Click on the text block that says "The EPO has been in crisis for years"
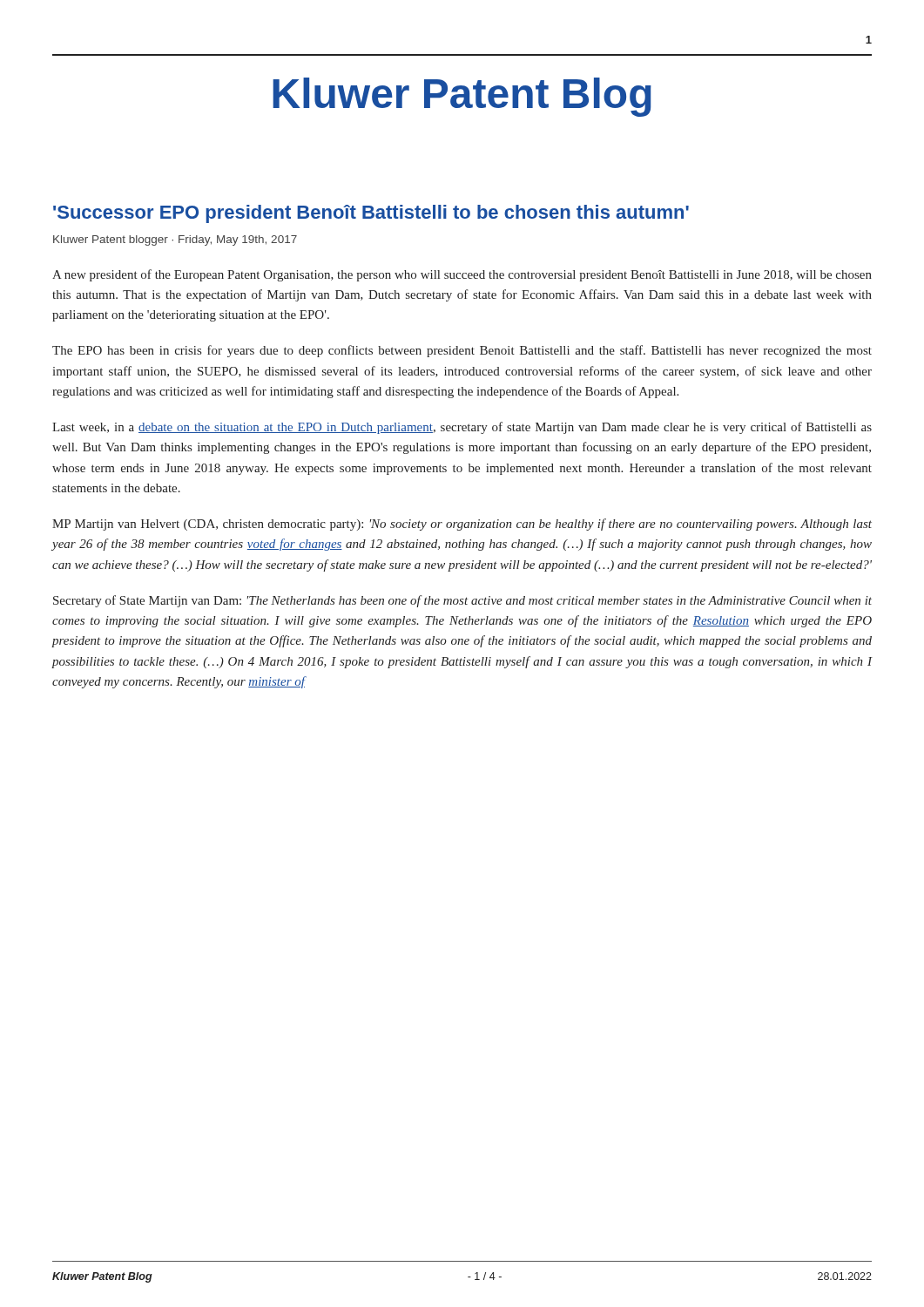Viewport: 924px width, 1307px height. click(462, 371)
